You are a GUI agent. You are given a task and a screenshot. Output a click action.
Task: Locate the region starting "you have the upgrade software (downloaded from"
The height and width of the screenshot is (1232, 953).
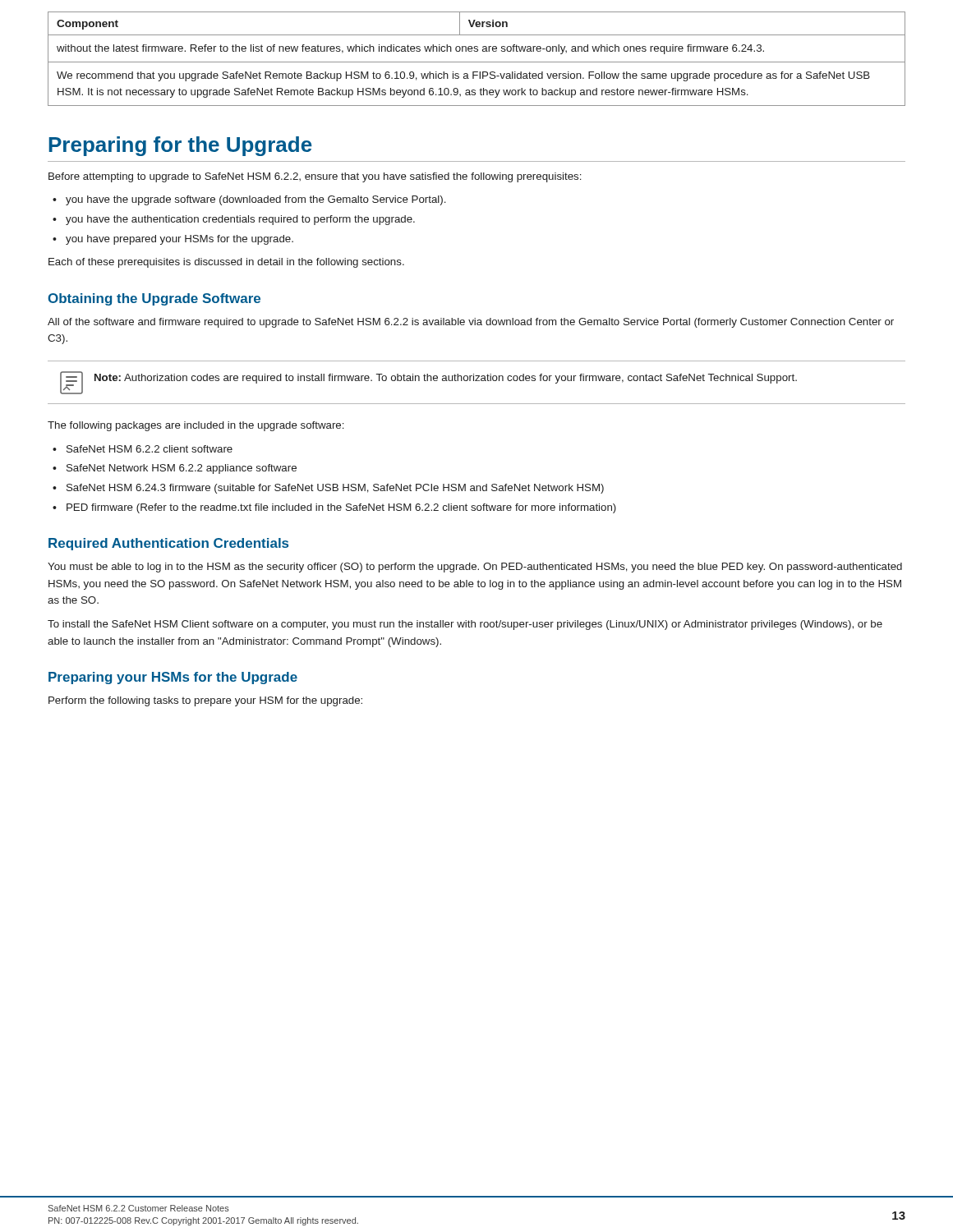coord(256,199)
